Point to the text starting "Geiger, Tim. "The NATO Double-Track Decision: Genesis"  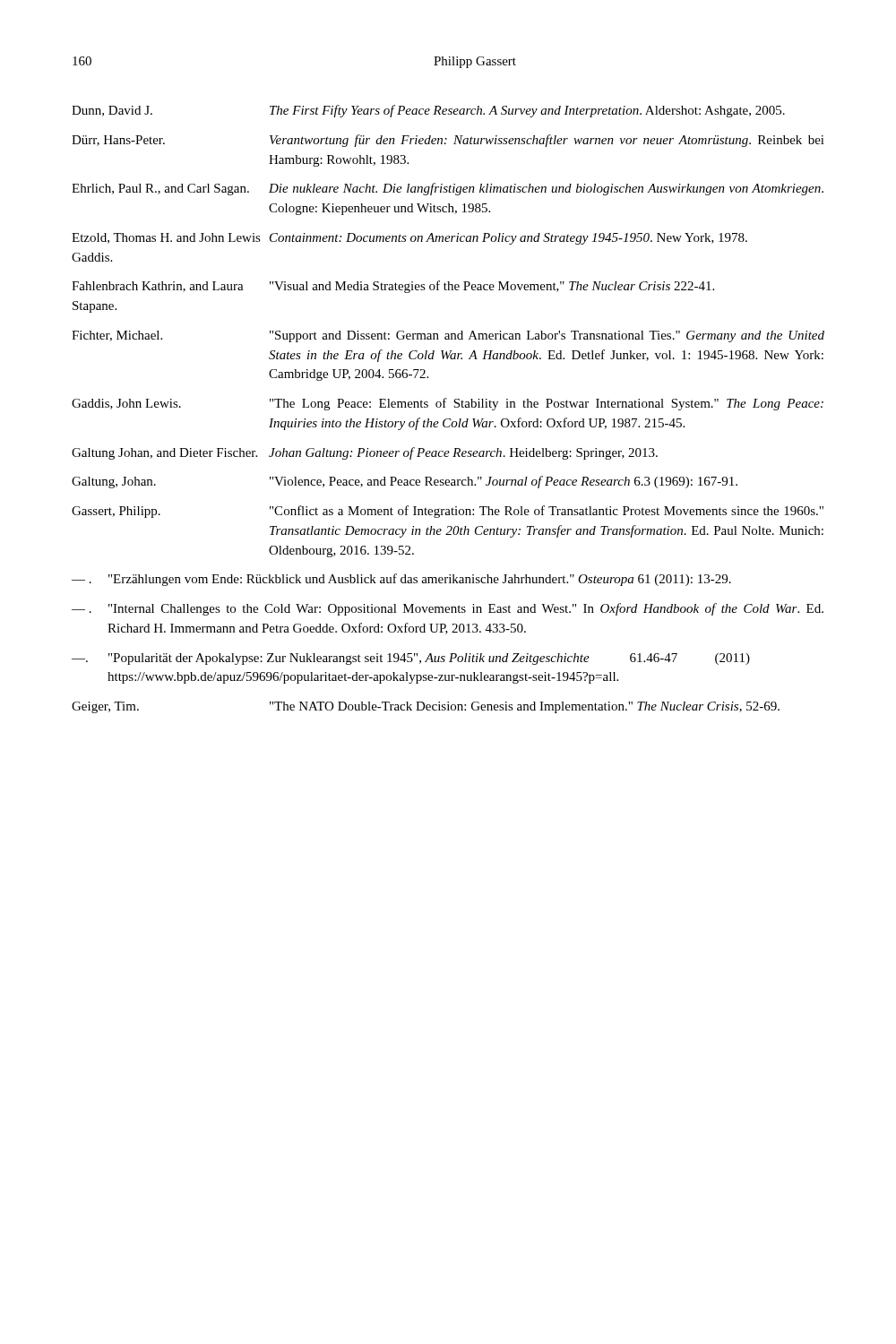pos(448,707)
